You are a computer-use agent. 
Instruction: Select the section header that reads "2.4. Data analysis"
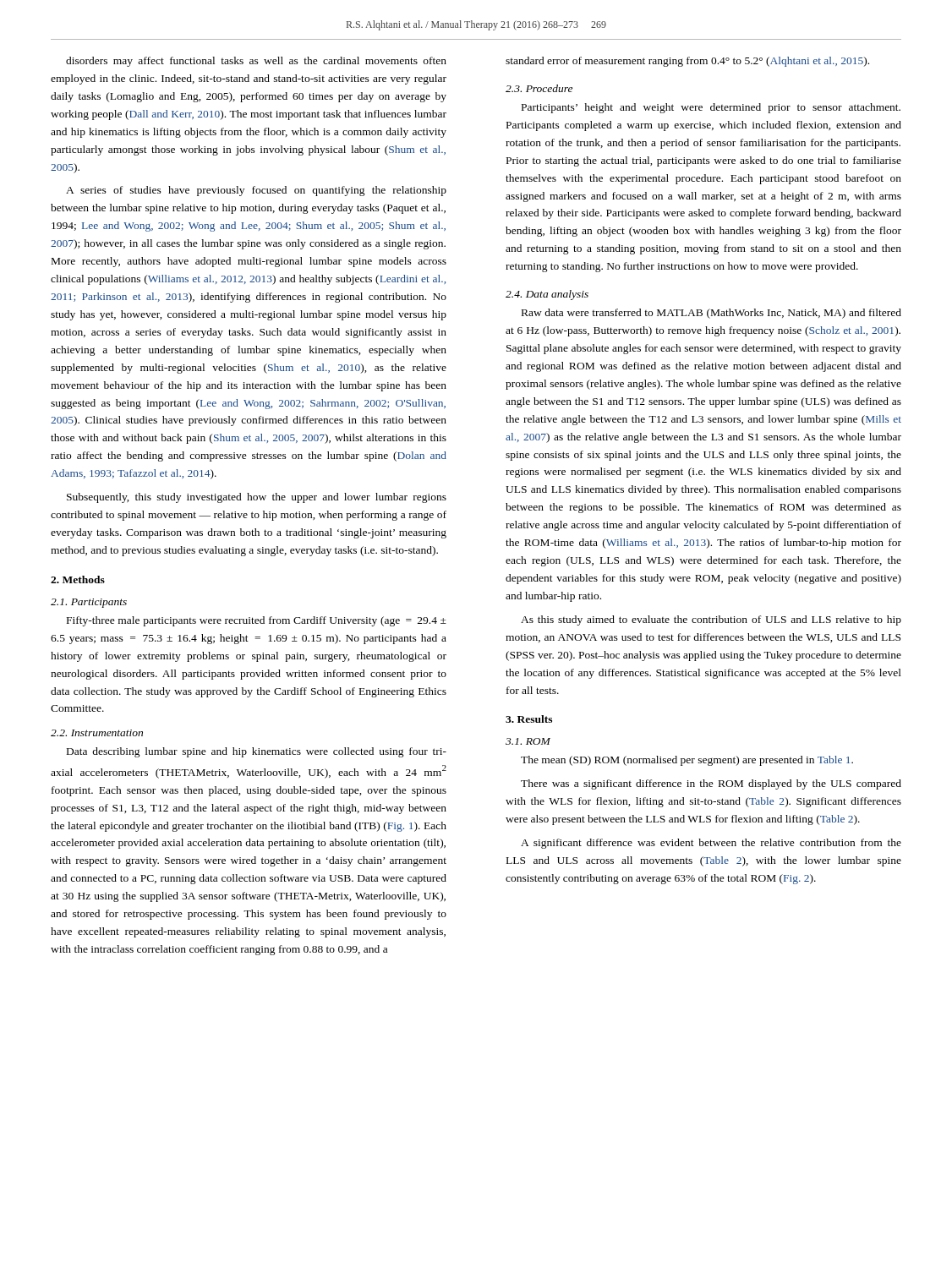click(x=547, y=294)
